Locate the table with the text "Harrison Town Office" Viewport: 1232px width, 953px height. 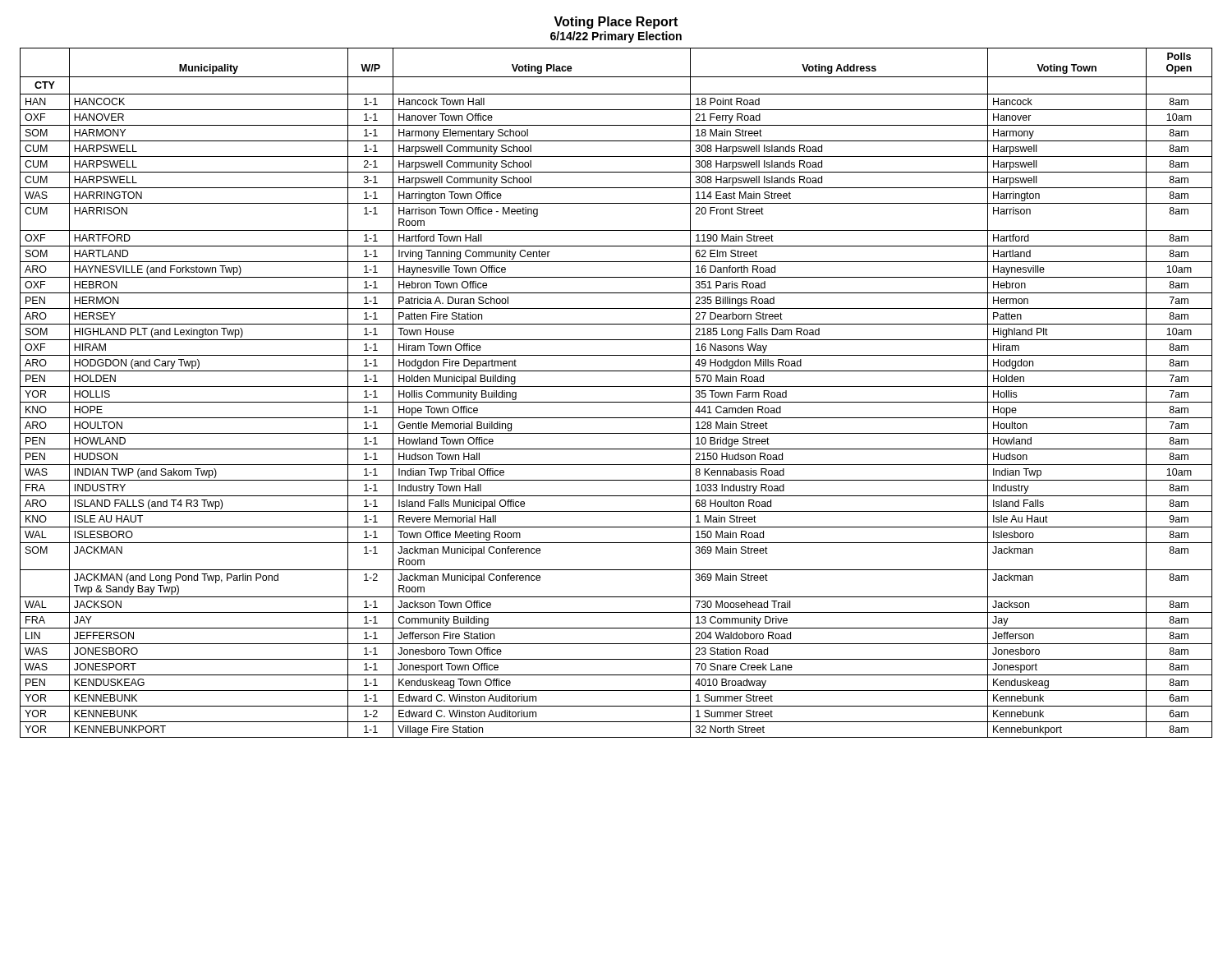pos(616,393)
